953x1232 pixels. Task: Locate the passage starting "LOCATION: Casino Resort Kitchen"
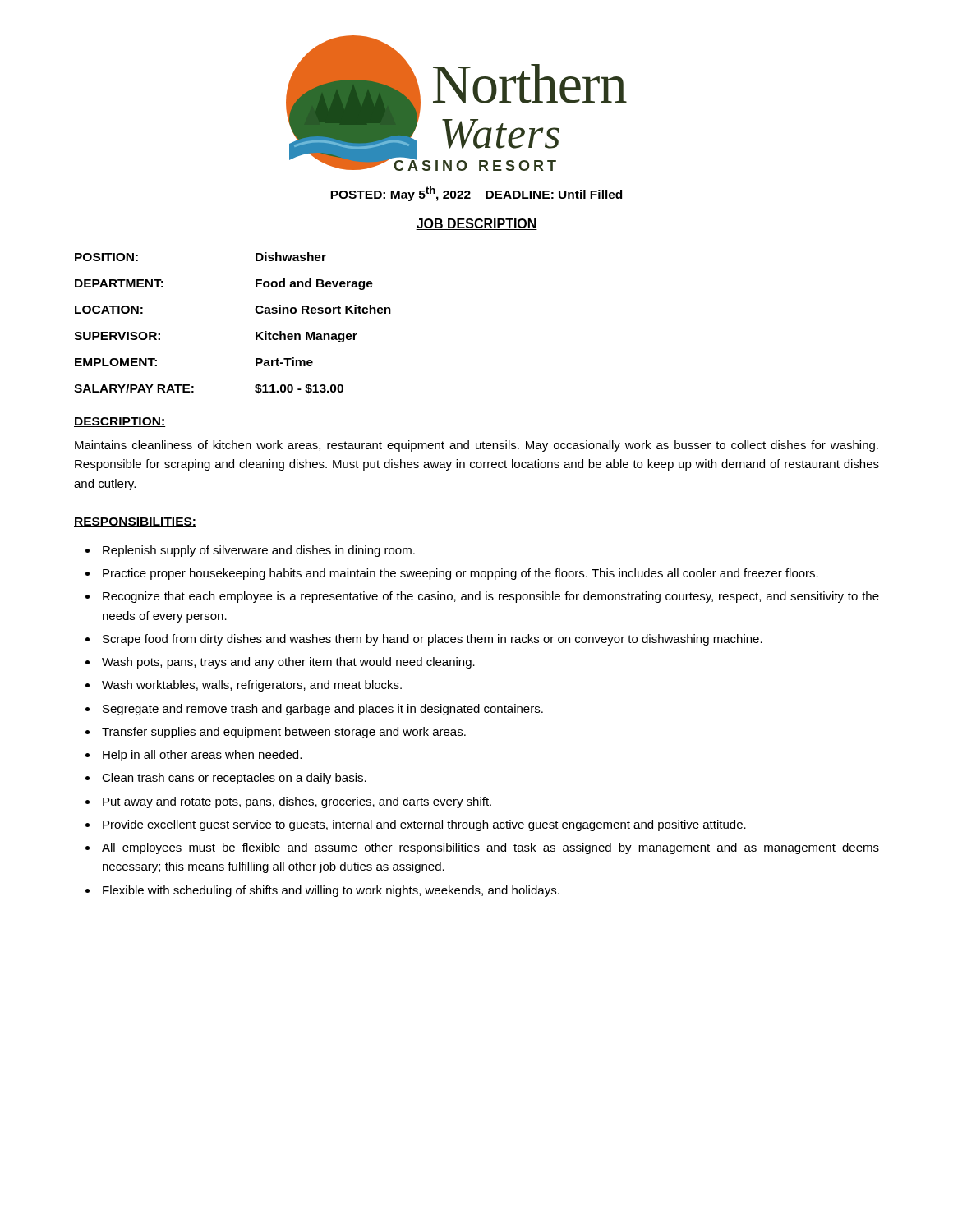pyautogui.click(x=108, y=309)
